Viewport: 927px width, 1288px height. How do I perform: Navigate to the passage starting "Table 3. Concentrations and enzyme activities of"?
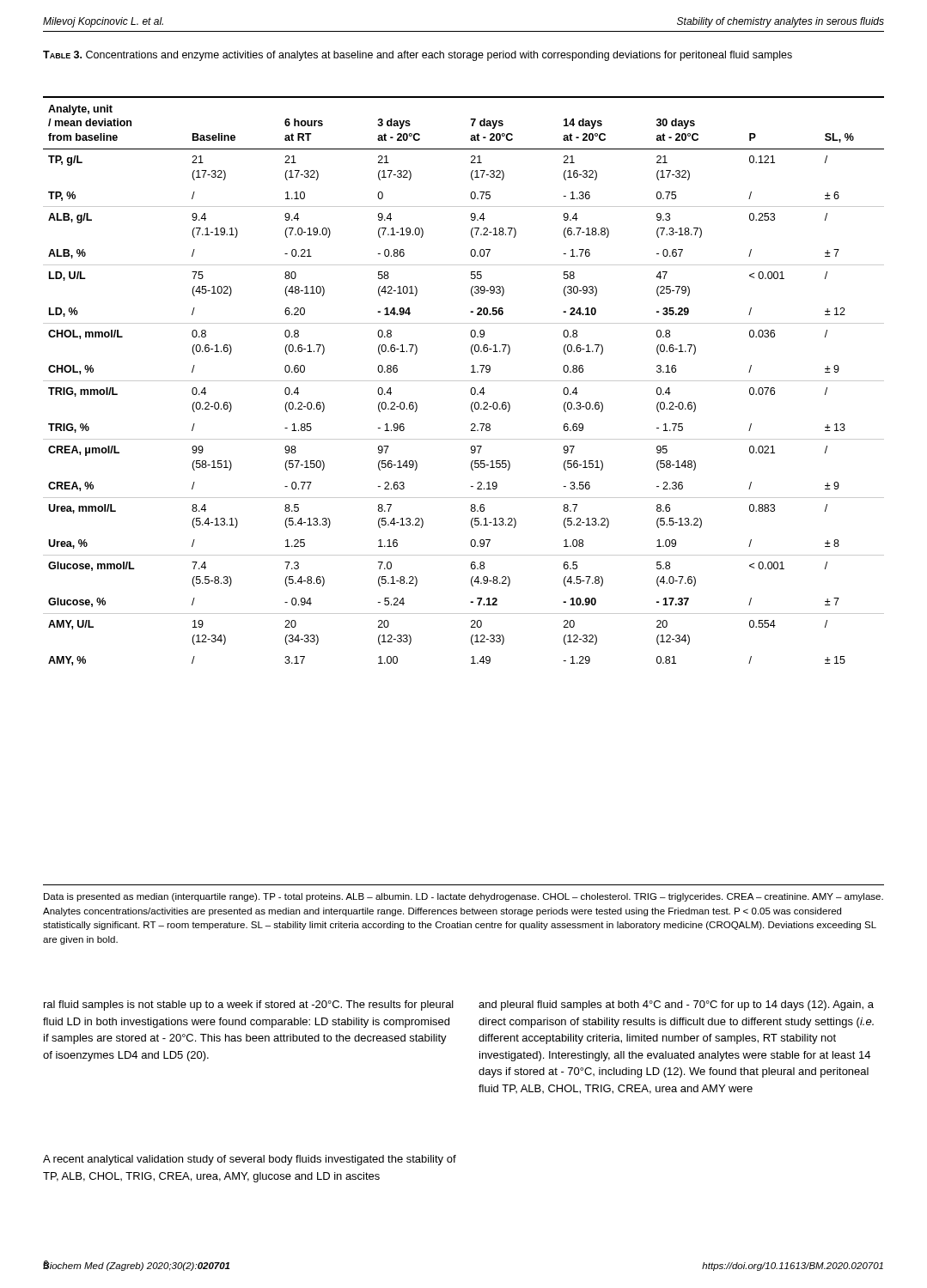[x=418, y=55]
